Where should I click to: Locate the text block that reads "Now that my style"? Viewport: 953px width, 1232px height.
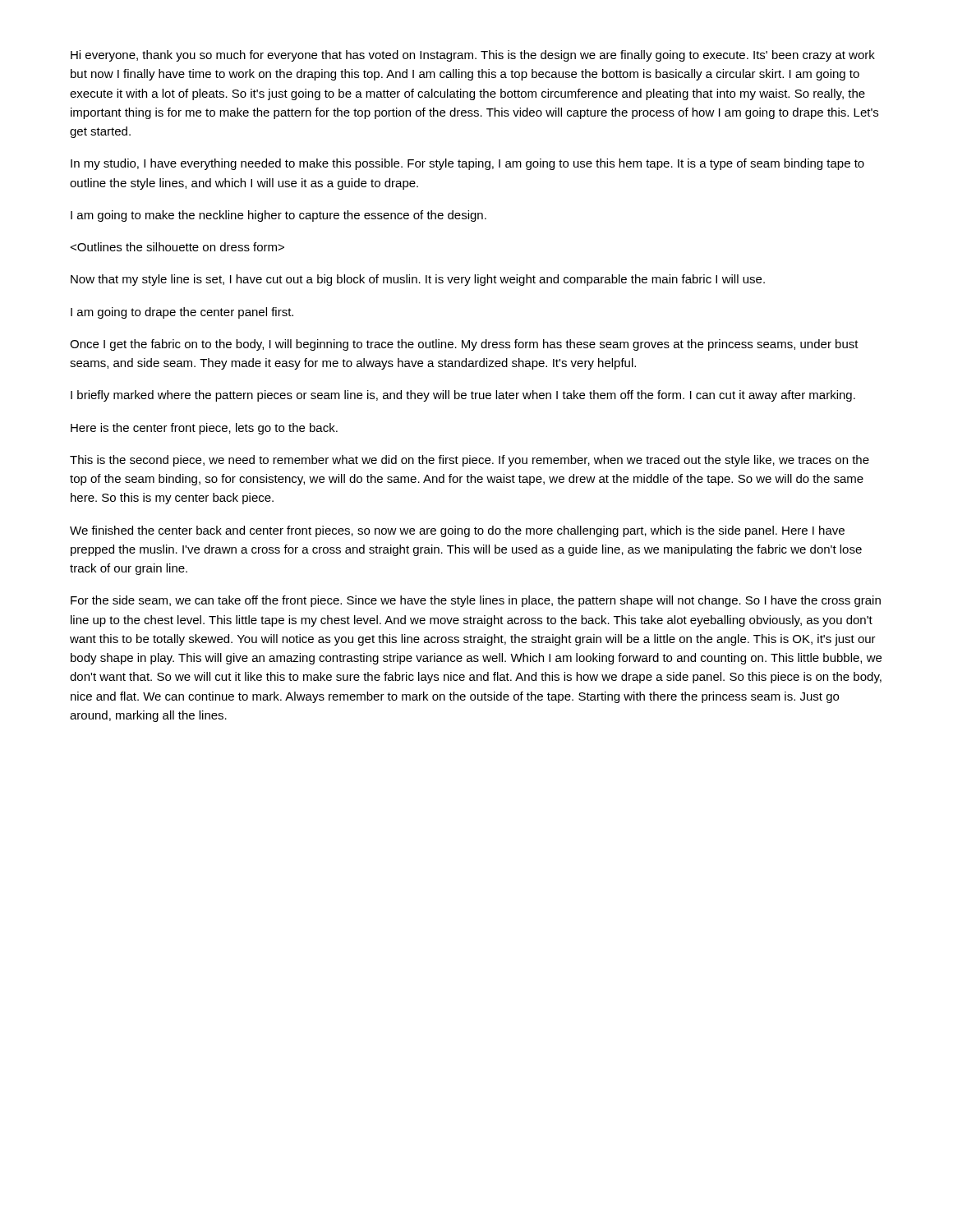click(x=418, y=279)
